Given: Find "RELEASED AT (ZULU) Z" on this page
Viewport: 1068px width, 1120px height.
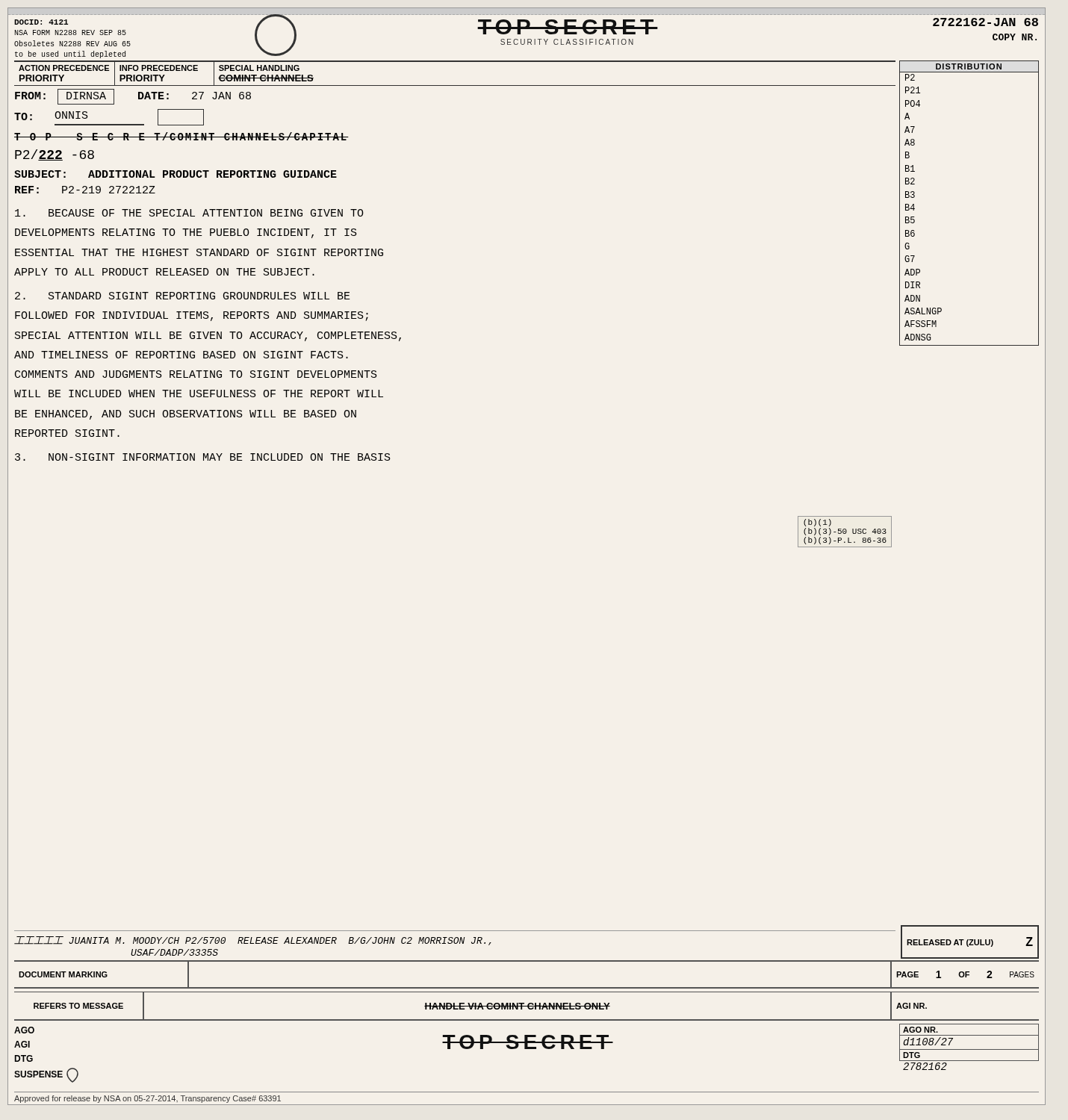Looking at the screenshot, I should [x=970, y=942].
